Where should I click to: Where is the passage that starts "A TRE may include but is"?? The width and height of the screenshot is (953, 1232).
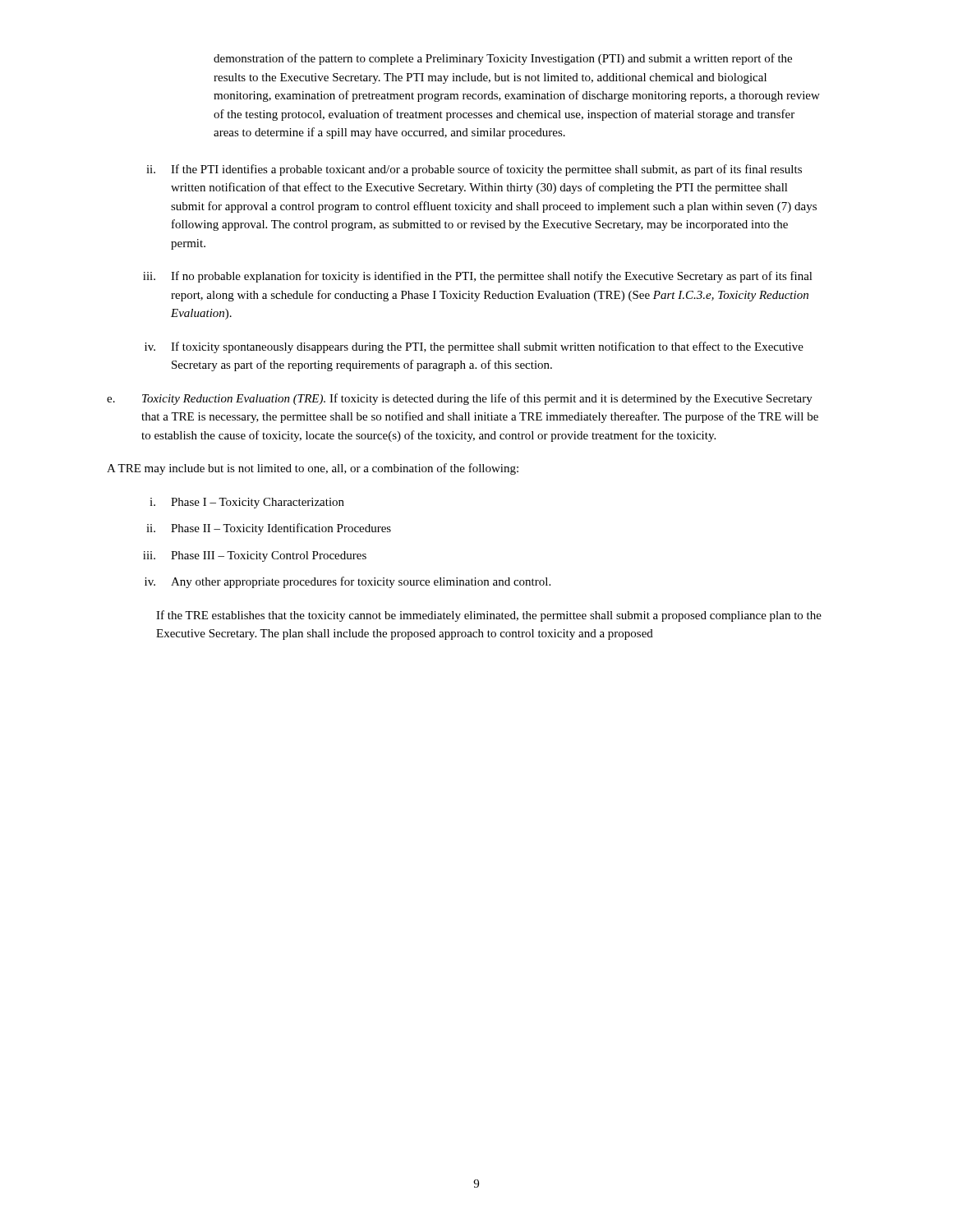pos(313,468)
